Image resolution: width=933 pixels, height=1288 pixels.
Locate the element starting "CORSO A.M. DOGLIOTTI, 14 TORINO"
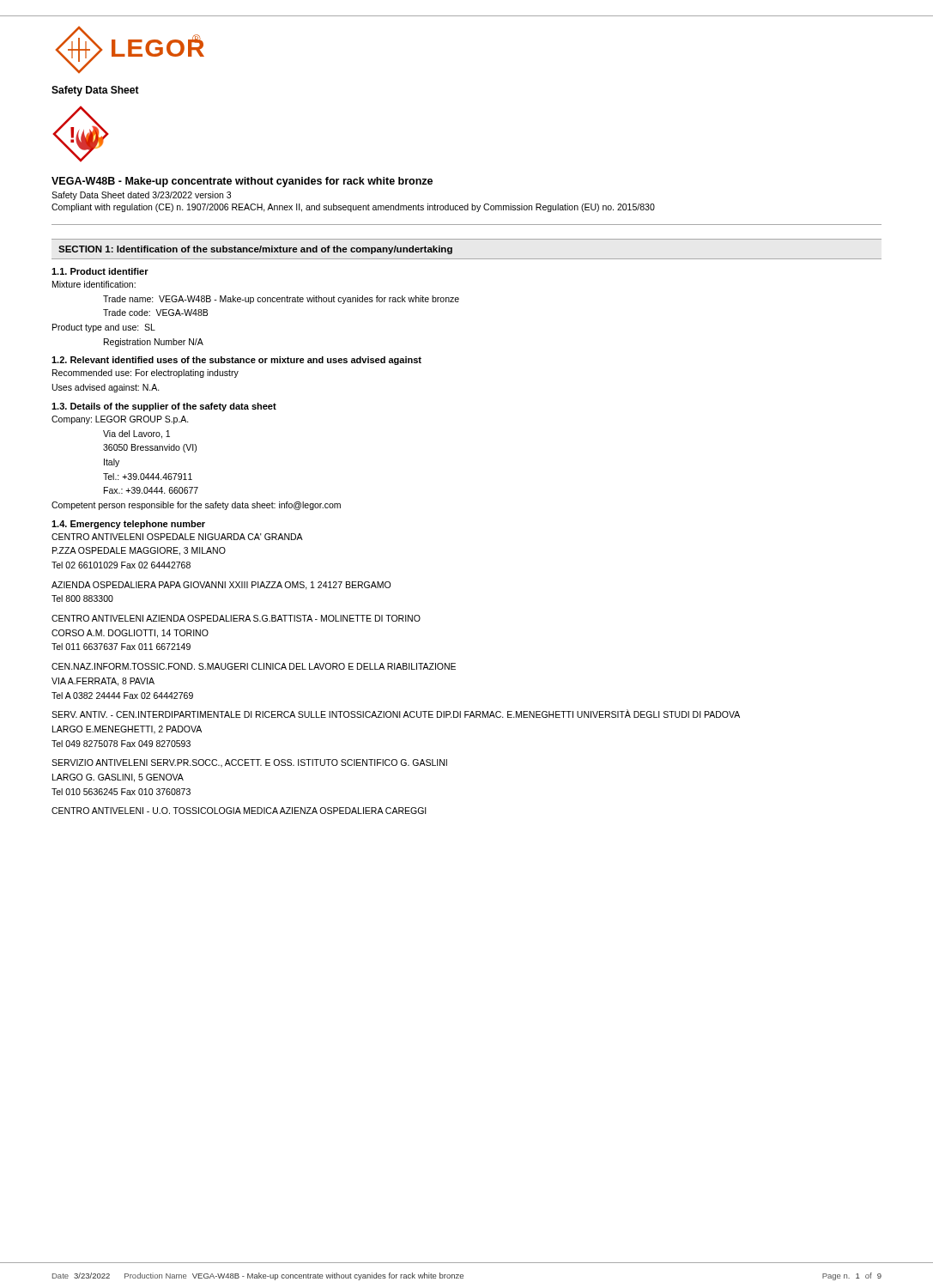tap(130, 633)
